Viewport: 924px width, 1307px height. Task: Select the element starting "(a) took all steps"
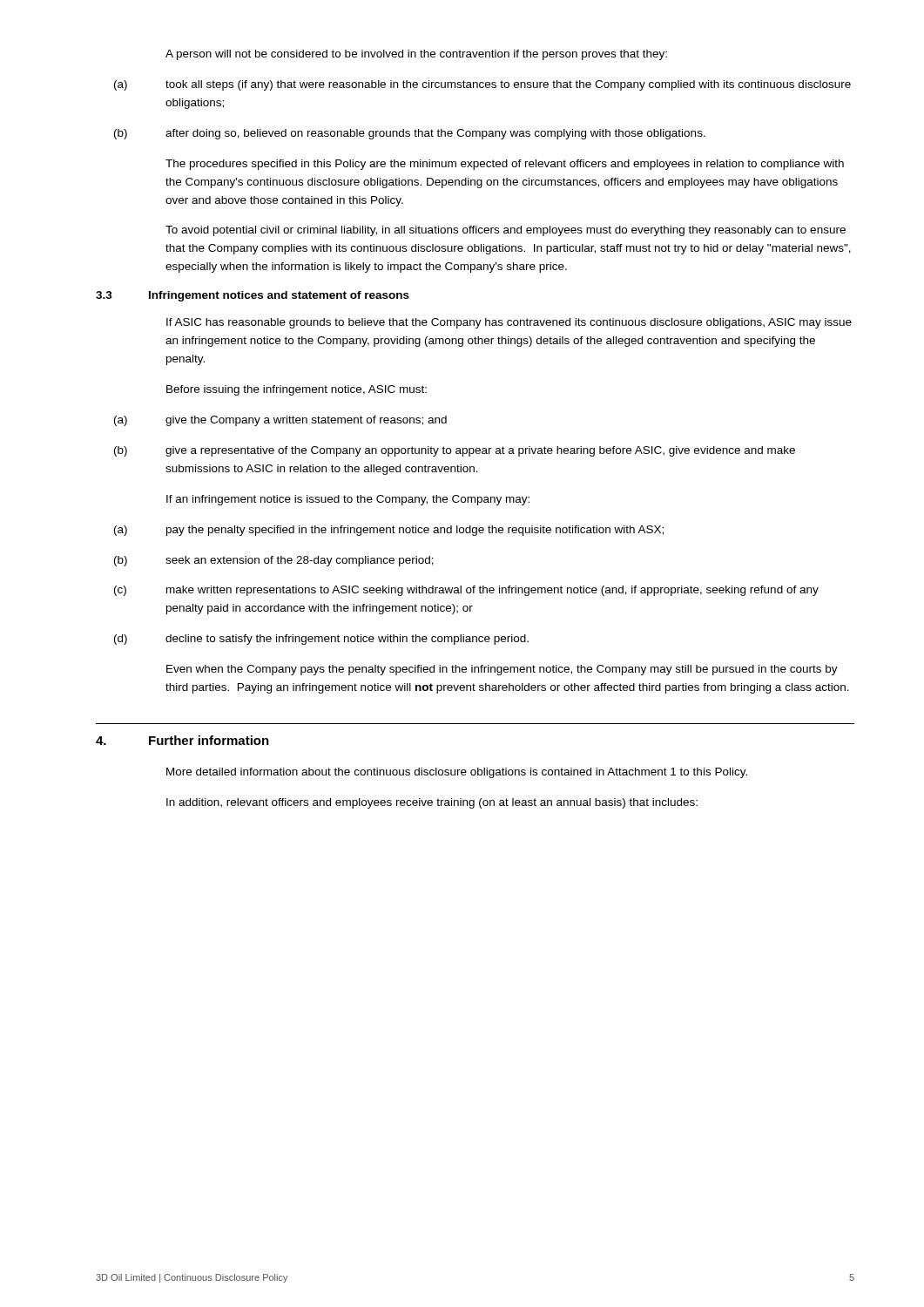[x=475, y=94]
